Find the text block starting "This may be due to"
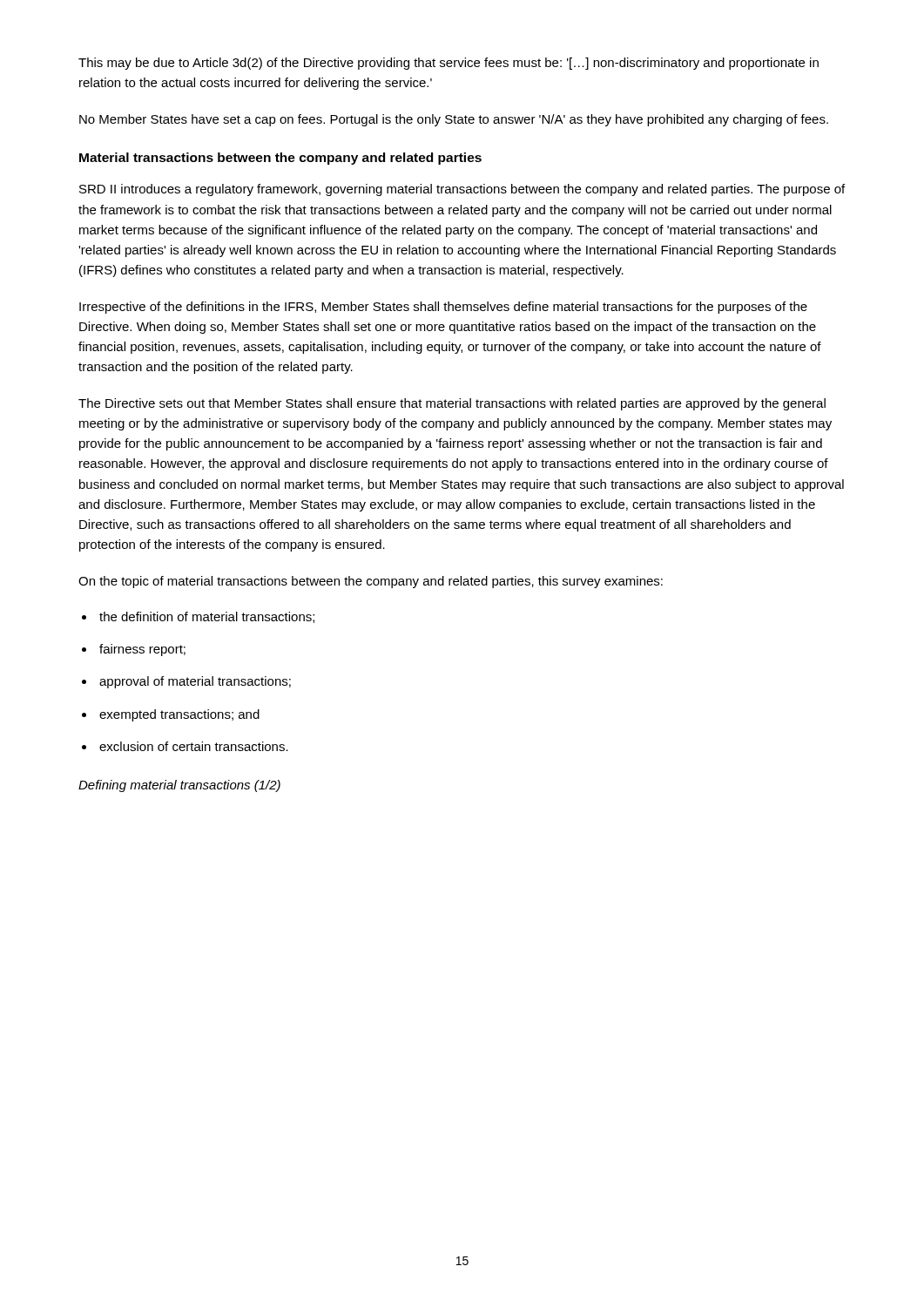 click(x=449, y=72)
